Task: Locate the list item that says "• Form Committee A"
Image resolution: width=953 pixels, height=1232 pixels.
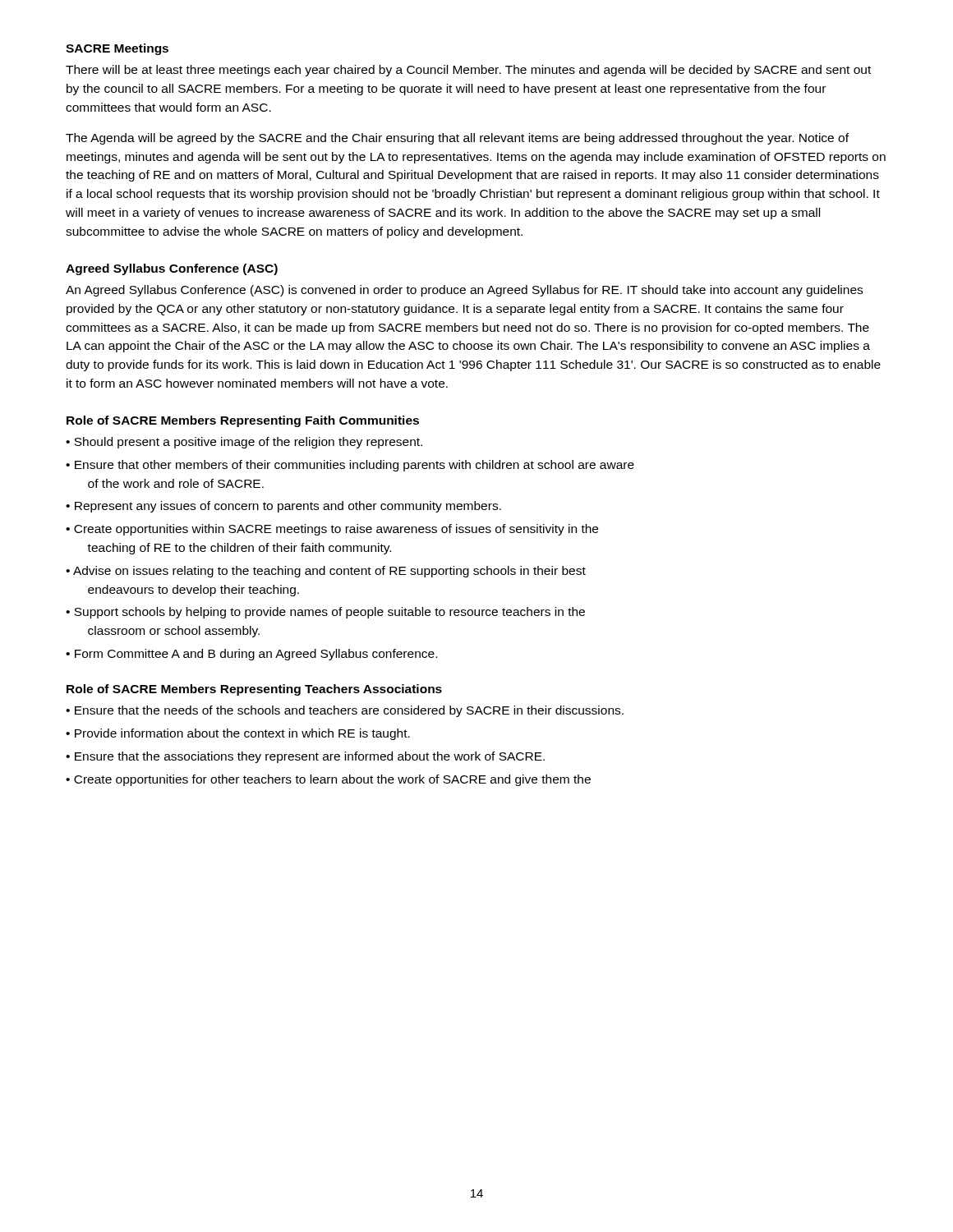Action: 252,653
